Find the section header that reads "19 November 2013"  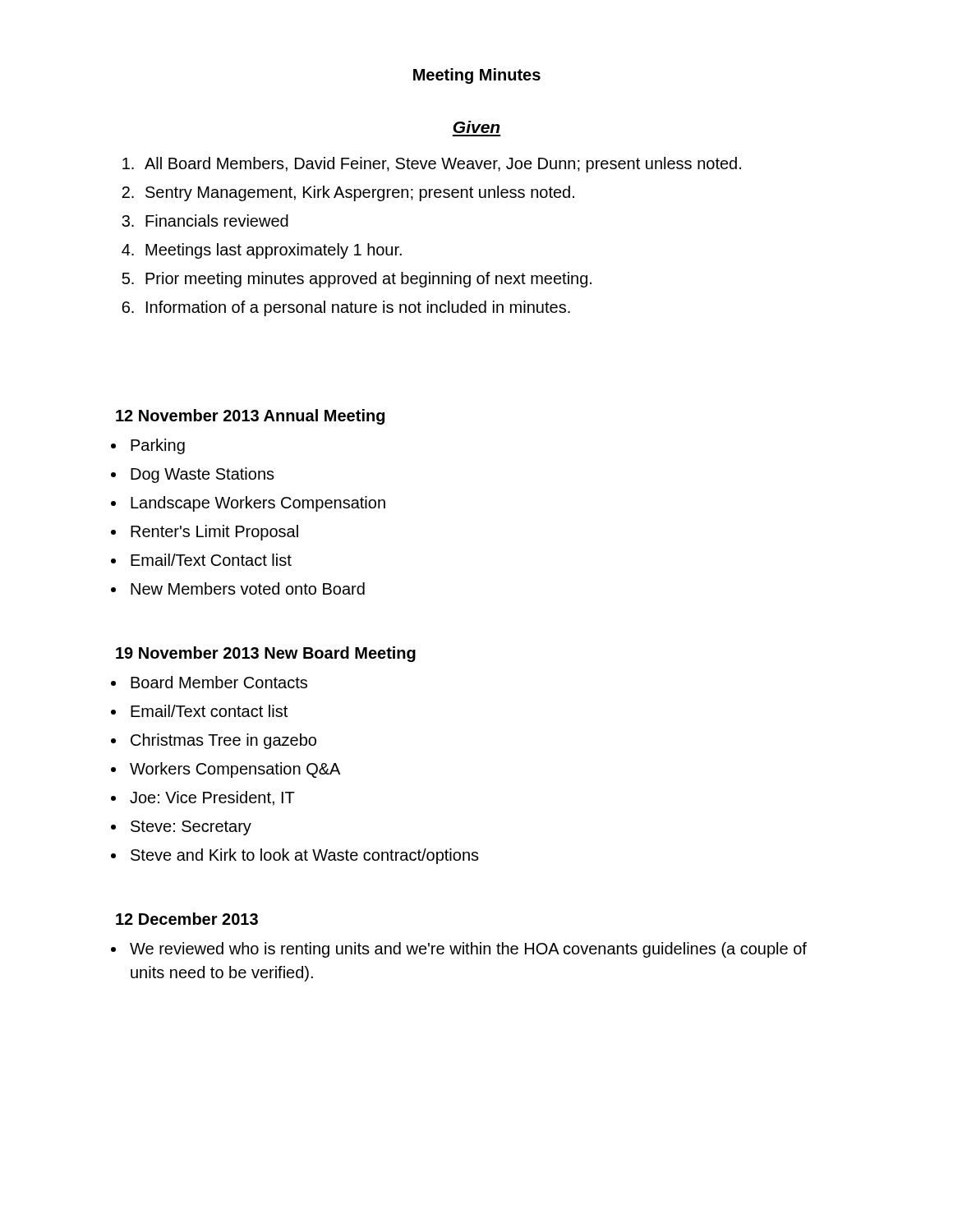266,653
